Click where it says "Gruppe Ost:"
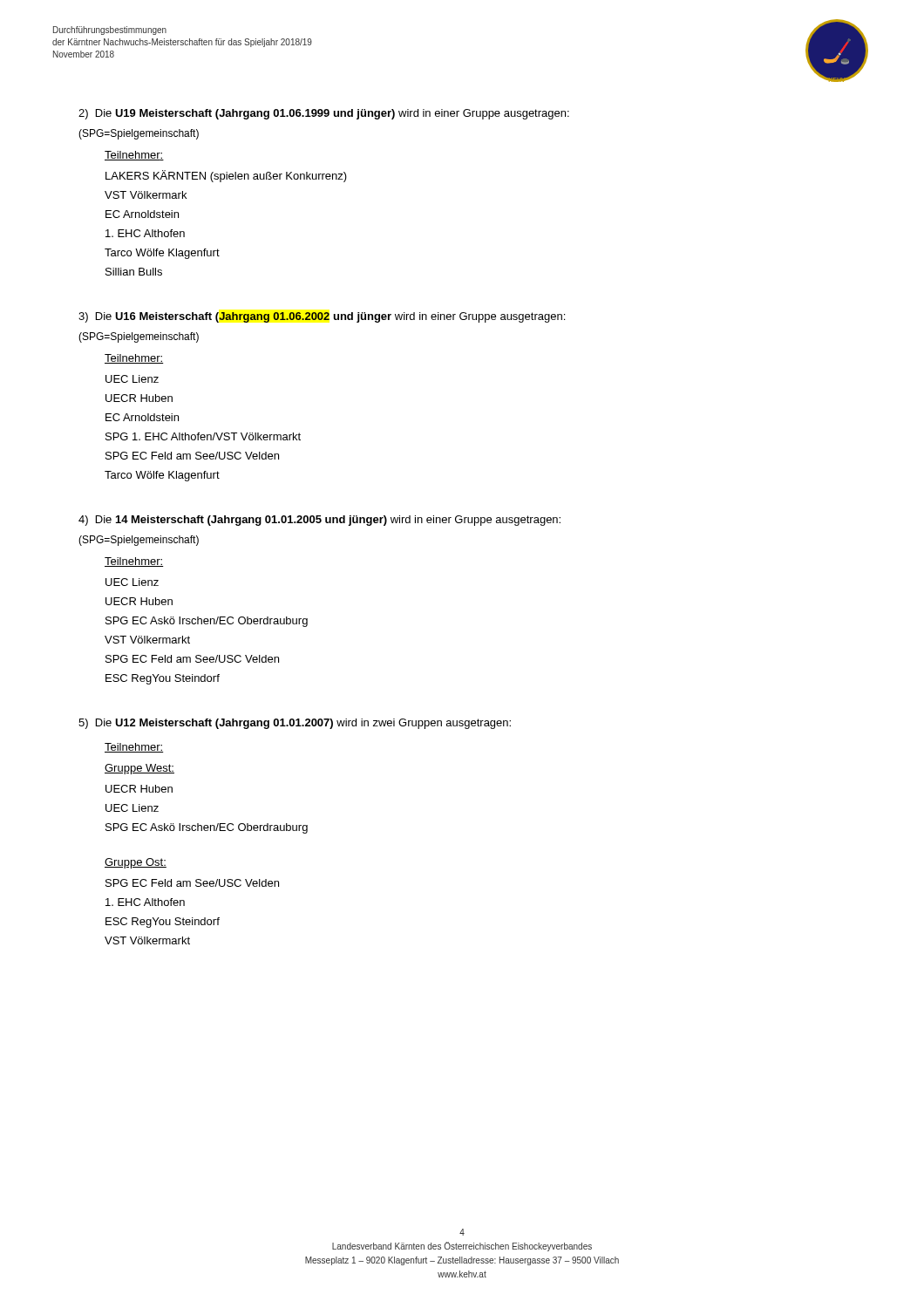Image resolution: width=924 pixels, height=1308 pixels. (x=135, y=862)
